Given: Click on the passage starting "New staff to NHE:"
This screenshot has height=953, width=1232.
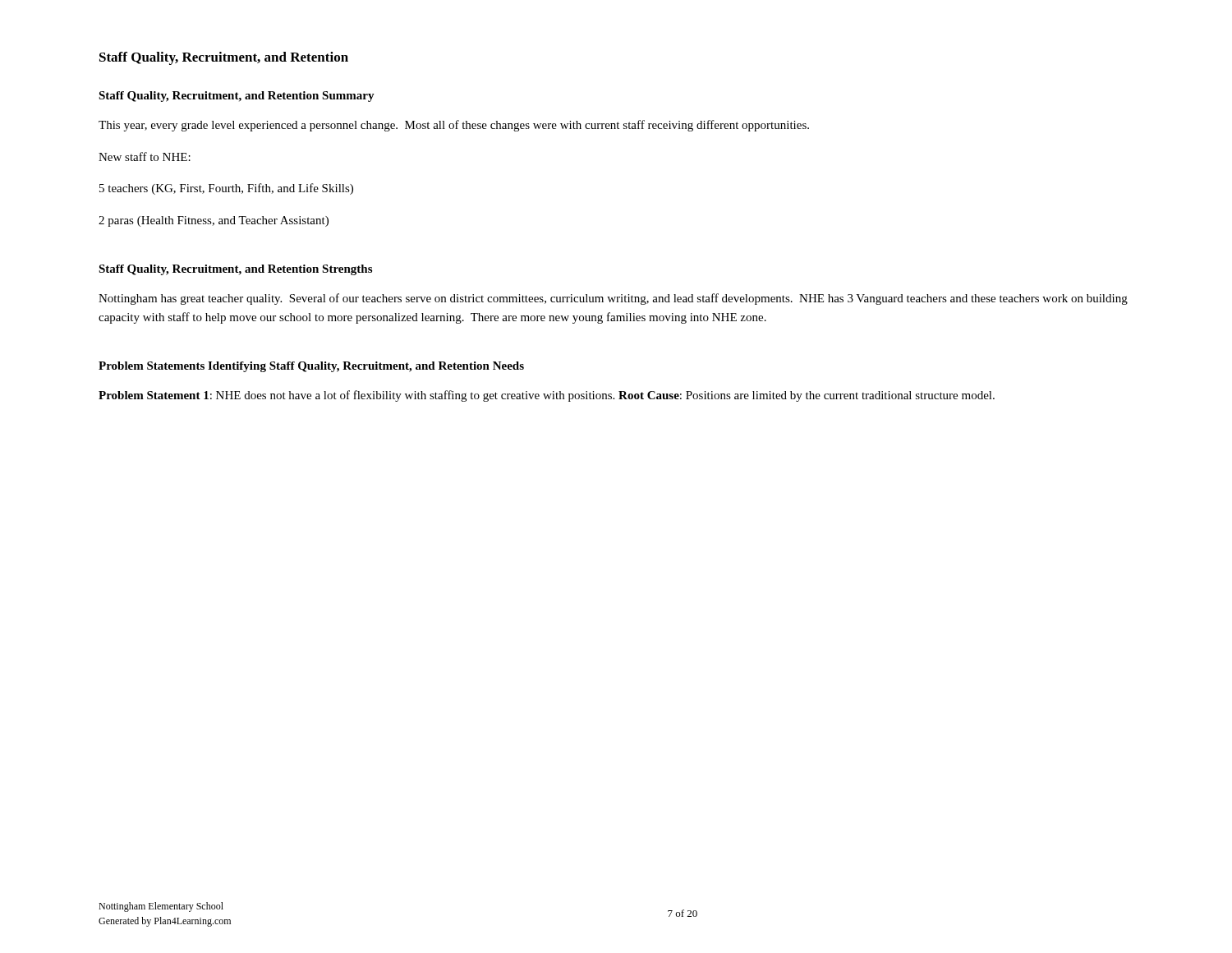Looking at the screenshot, I should click(145, 156).
